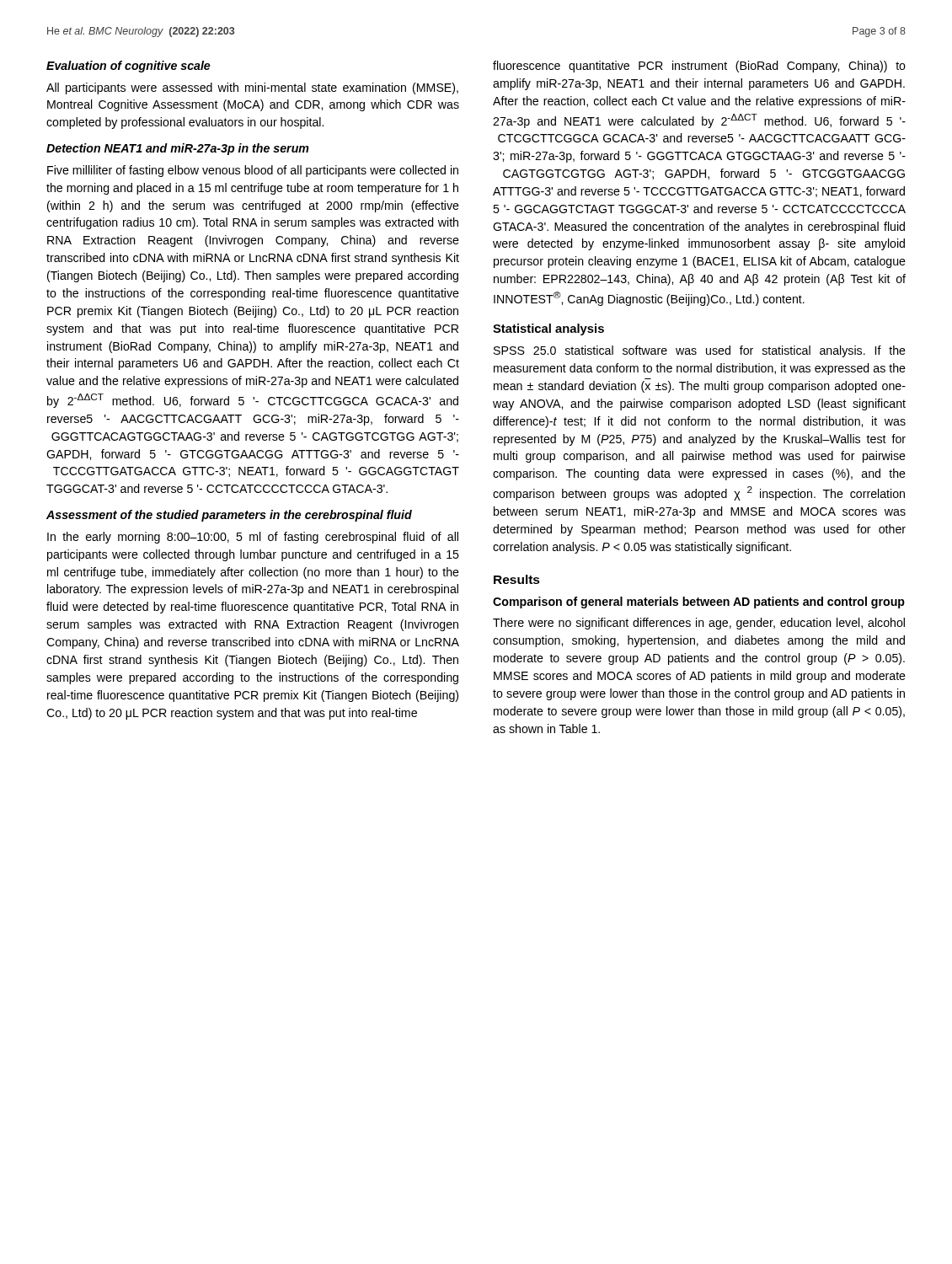Screen dimensions: 1264x952
Task: Locate the text block that reads "There were no significant differences"
Action: 699,676
